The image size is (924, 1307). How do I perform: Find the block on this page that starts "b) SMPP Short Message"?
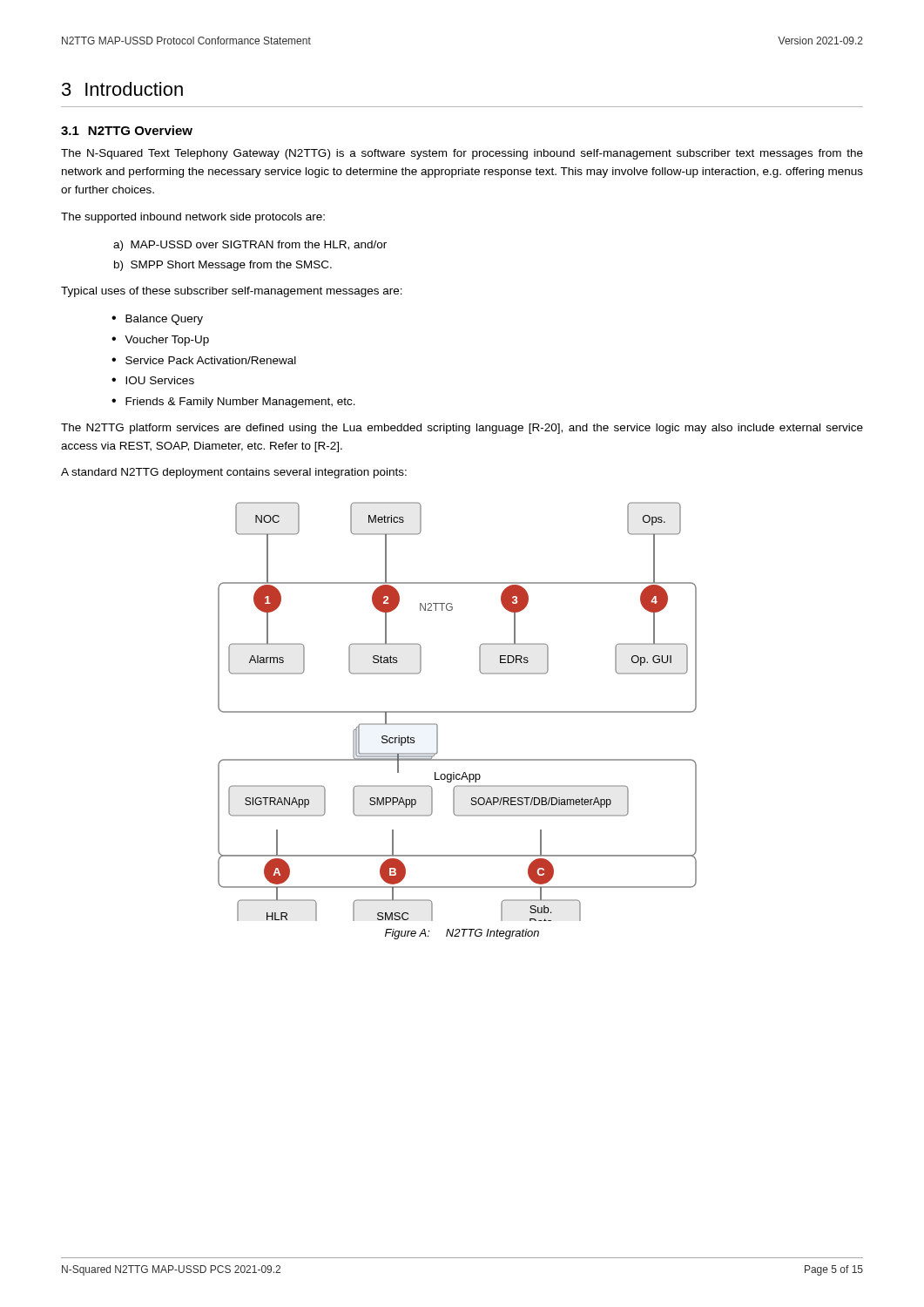pos(223,264)
